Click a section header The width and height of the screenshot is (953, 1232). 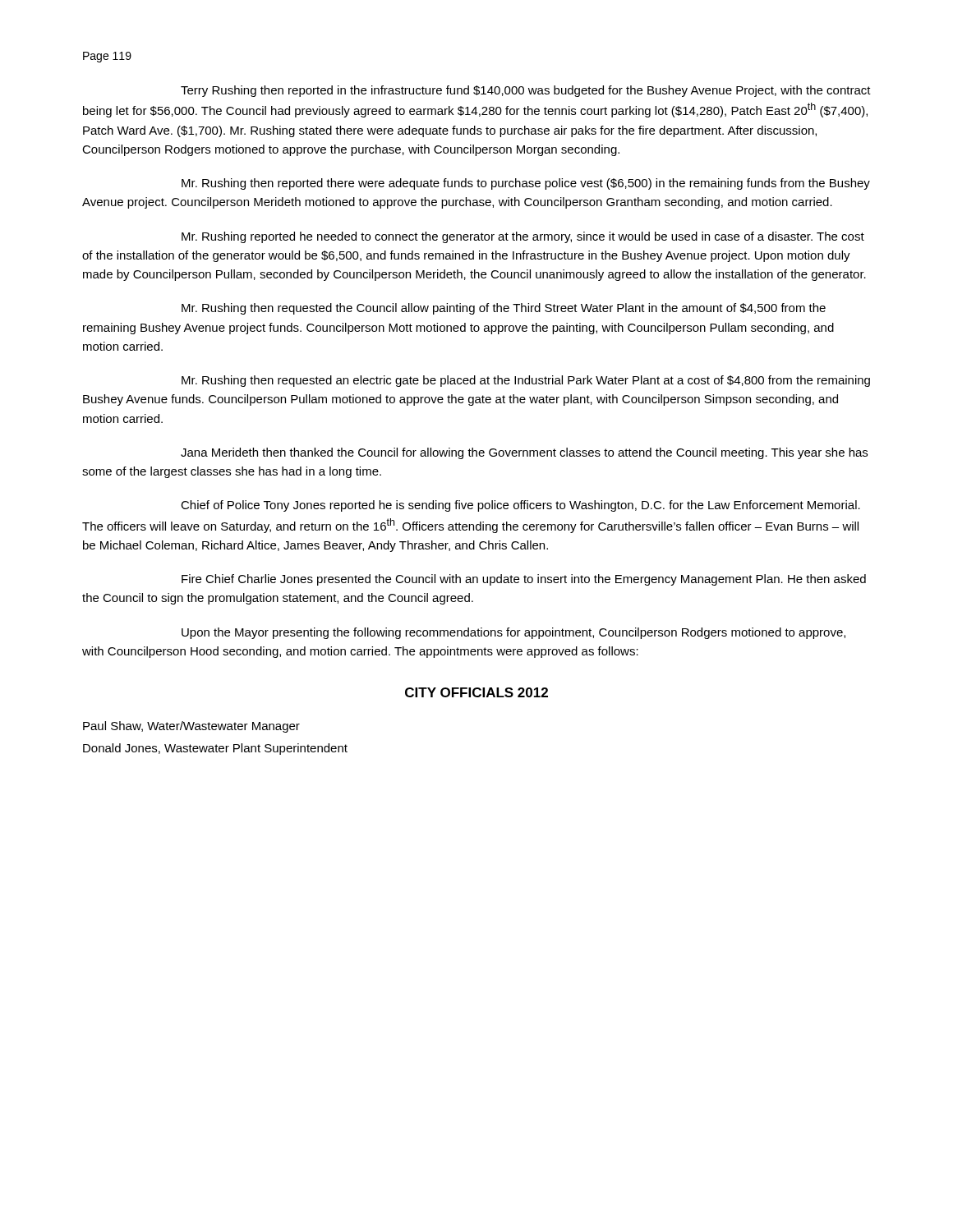476,693
